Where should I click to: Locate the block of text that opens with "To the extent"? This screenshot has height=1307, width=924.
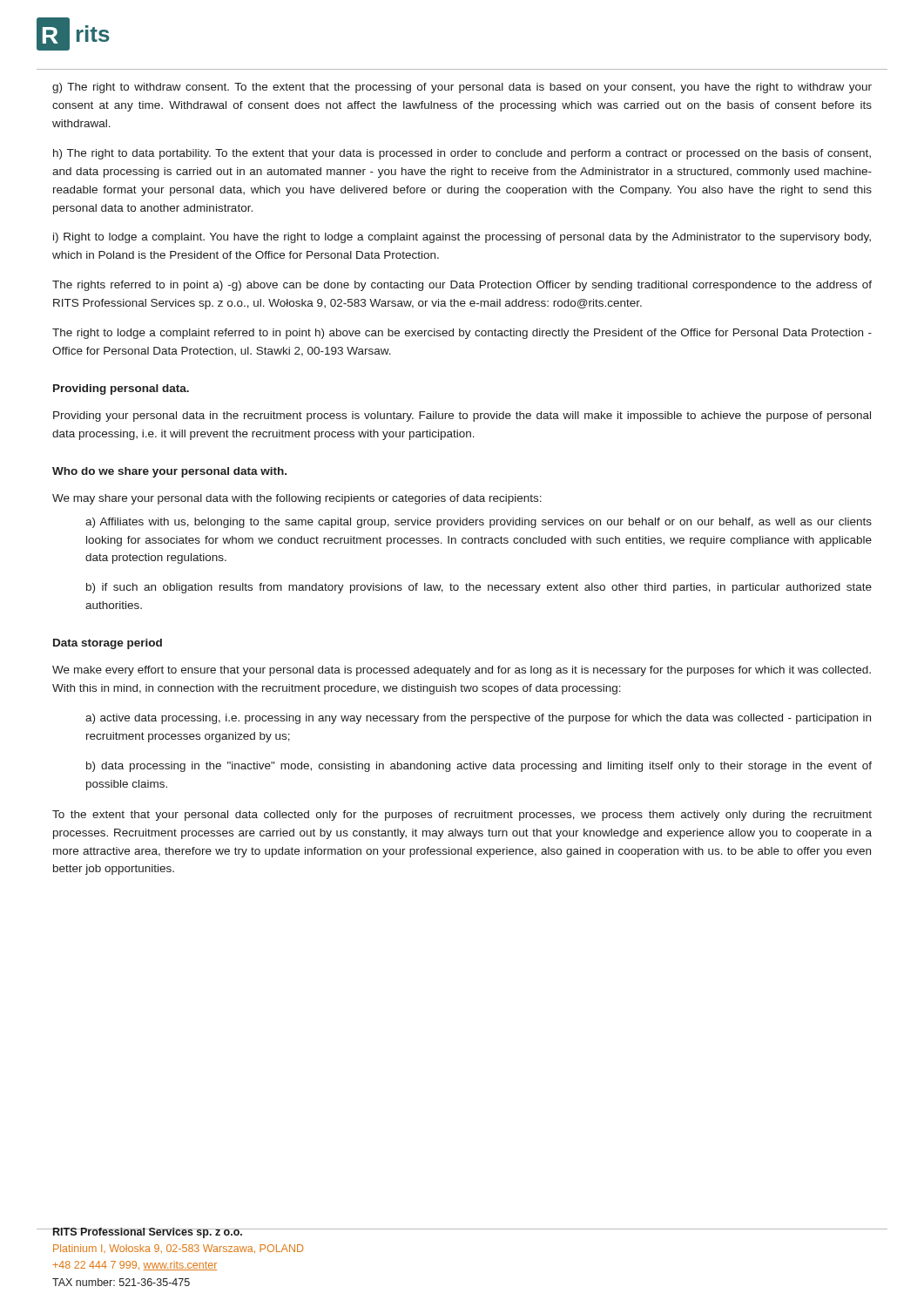[x=462, y=842]
